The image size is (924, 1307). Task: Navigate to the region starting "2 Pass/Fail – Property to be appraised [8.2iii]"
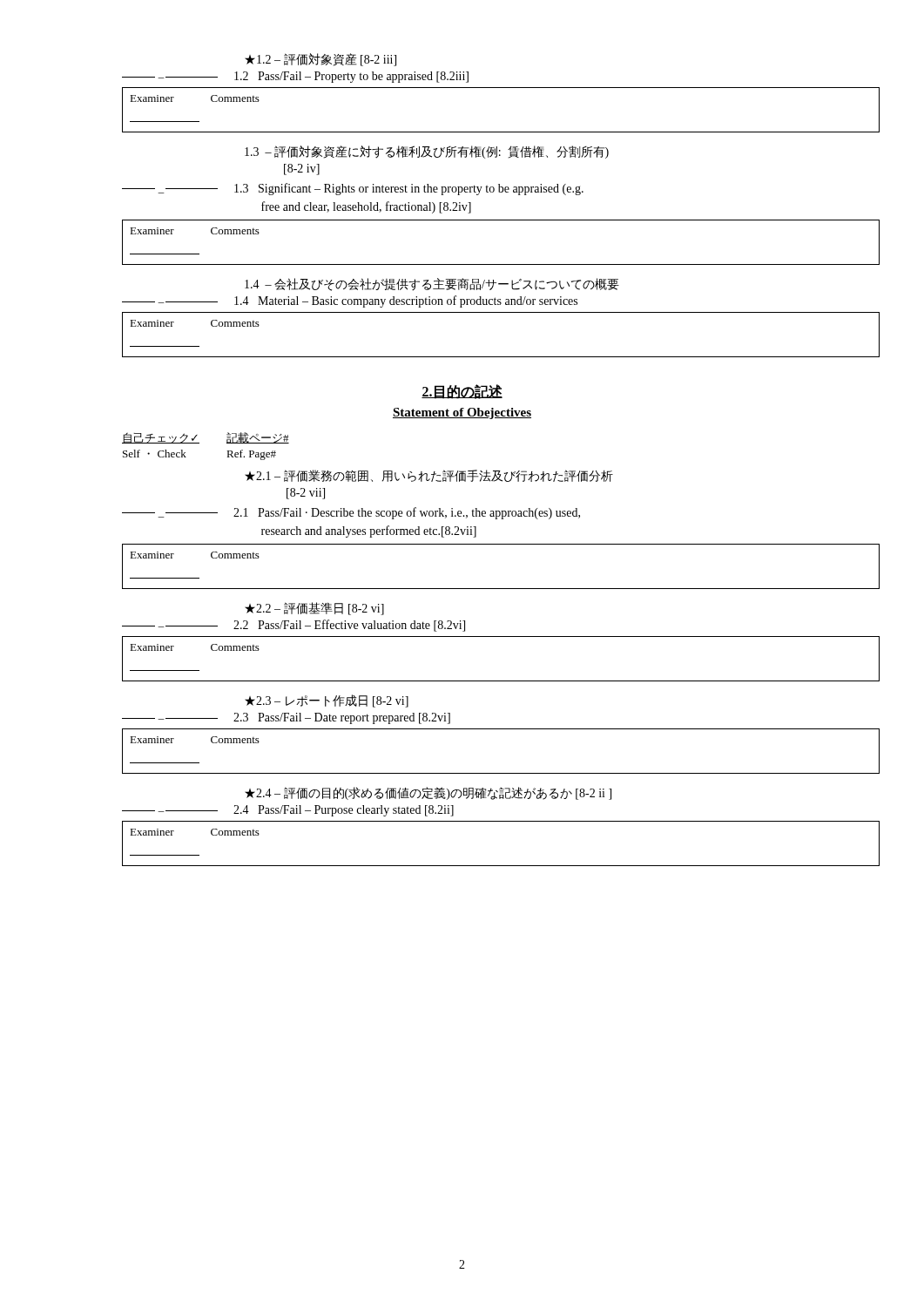[351, 76]
